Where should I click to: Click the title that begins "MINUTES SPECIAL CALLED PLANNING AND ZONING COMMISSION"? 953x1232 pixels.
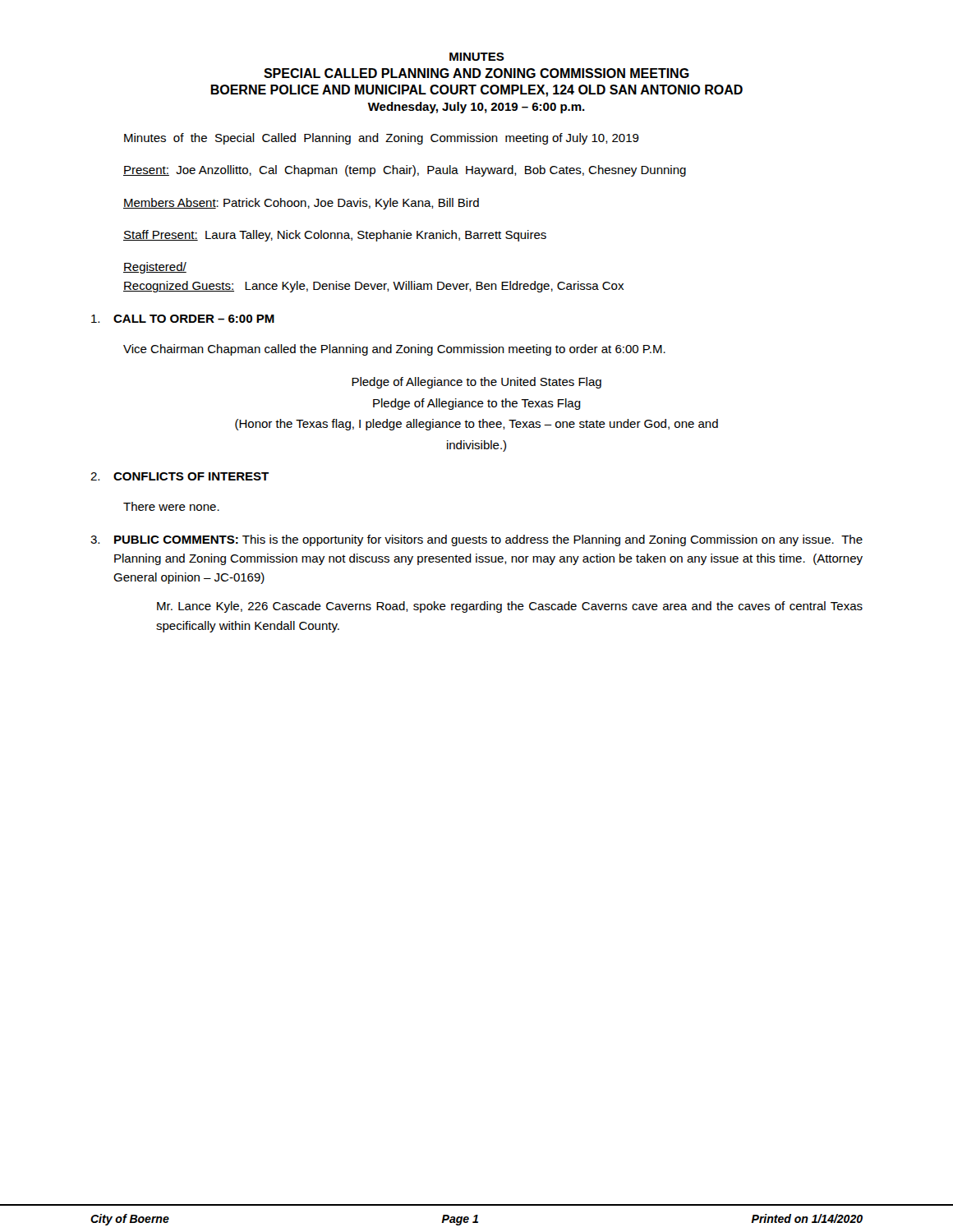[x=476, y=81]
